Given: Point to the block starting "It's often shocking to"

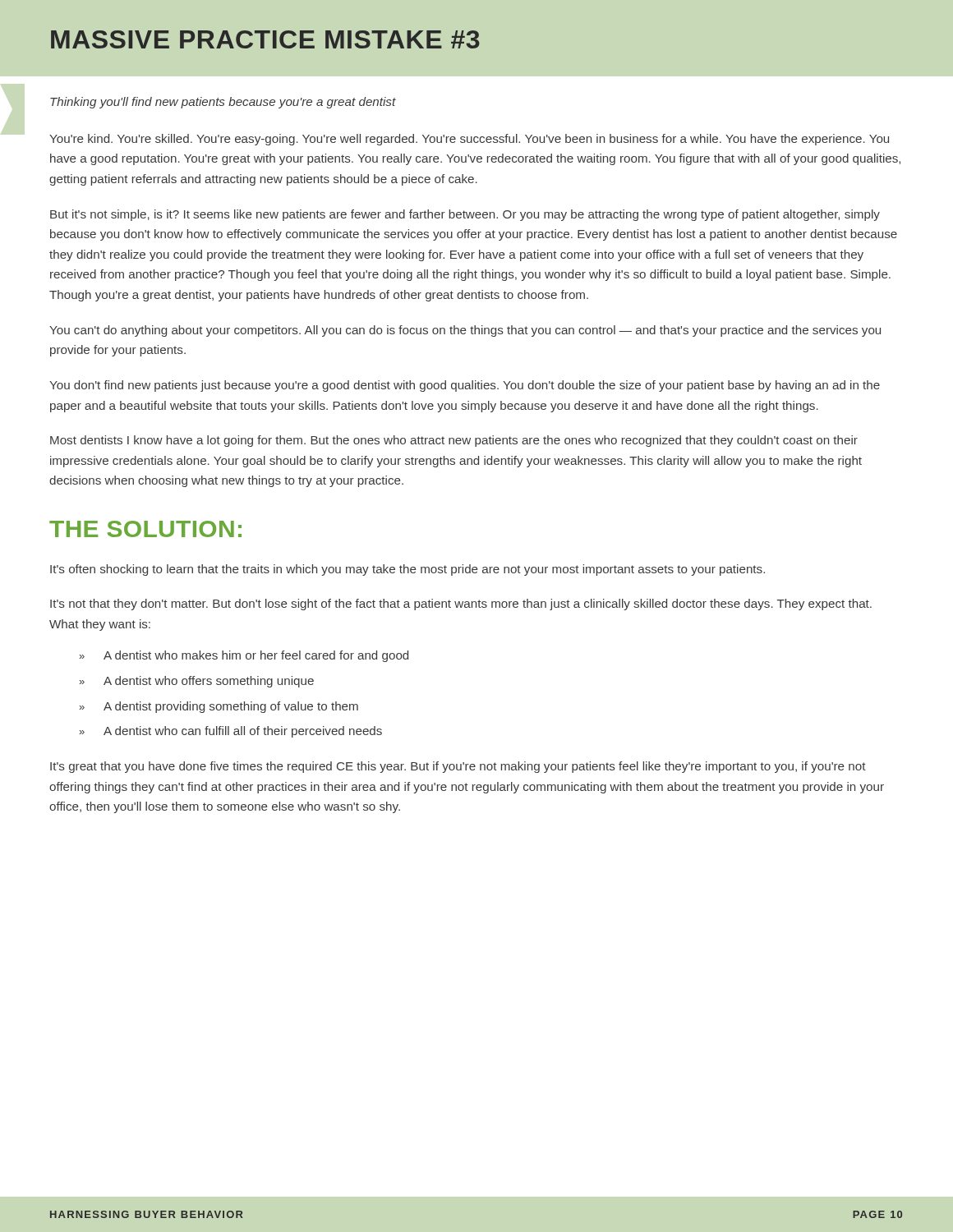Looking at the screenshot, I should click(408, 568).
